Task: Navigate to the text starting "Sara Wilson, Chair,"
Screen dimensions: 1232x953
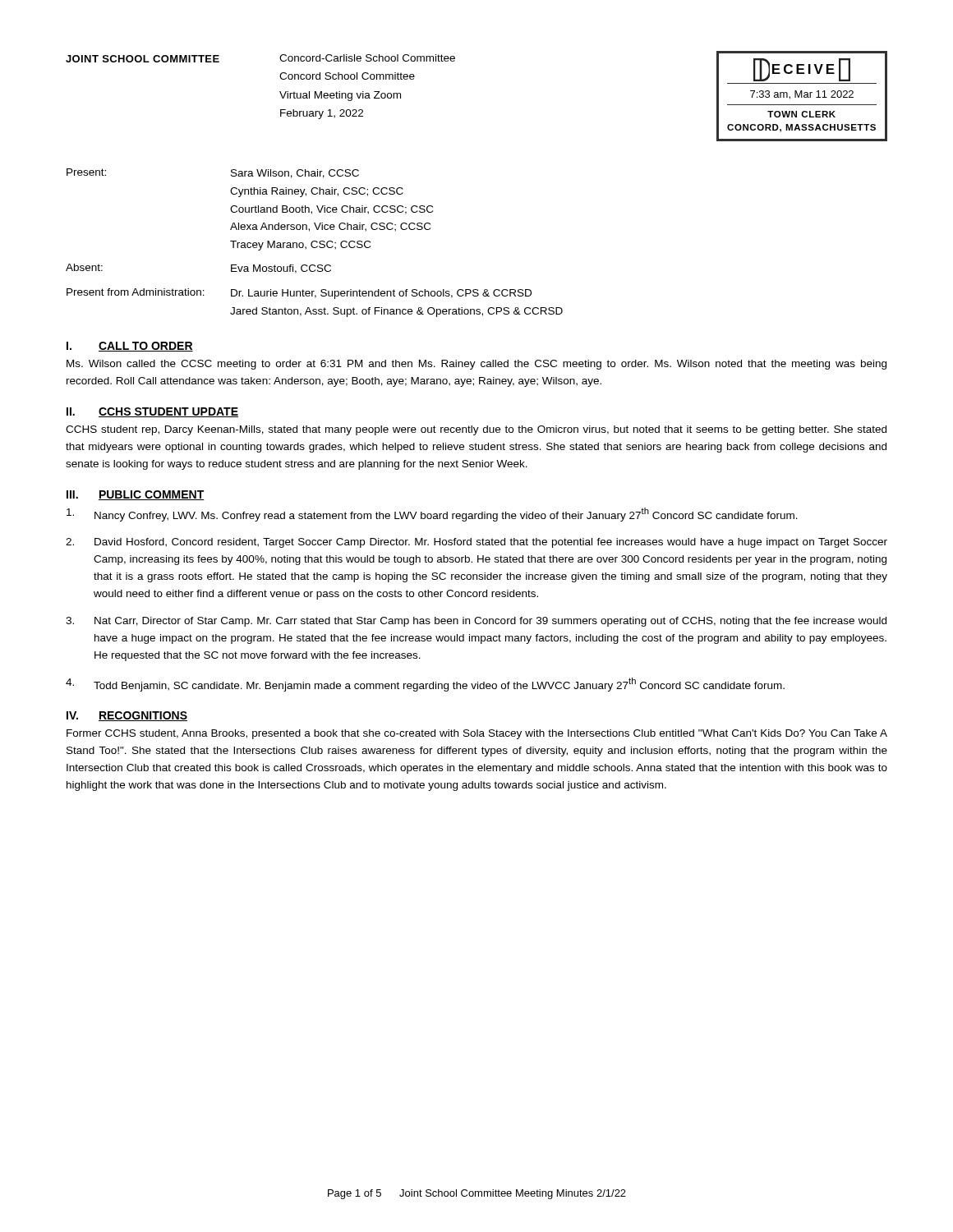Action: click(332, 209)
